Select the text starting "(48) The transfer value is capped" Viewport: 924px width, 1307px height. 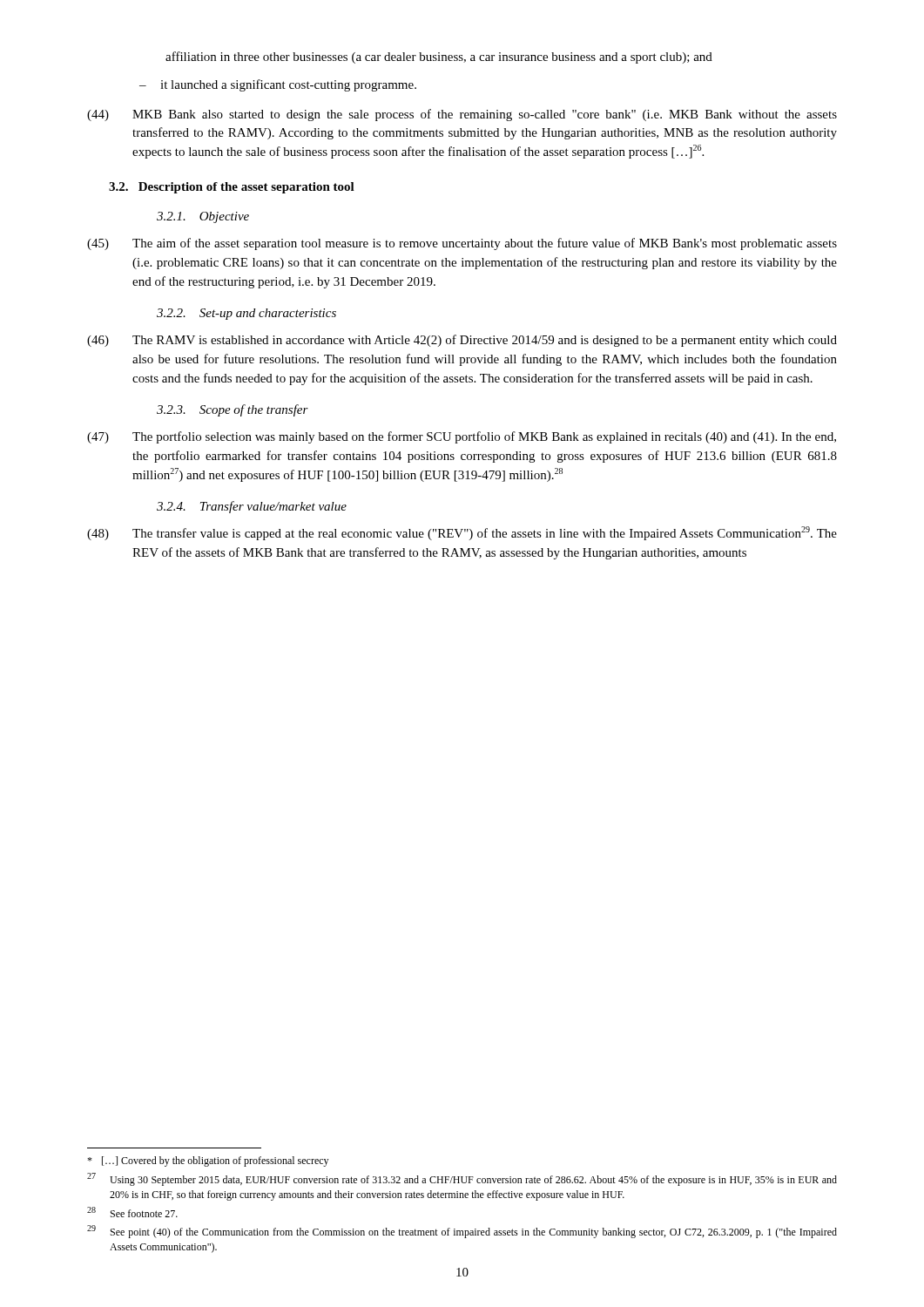coord(462,544)
